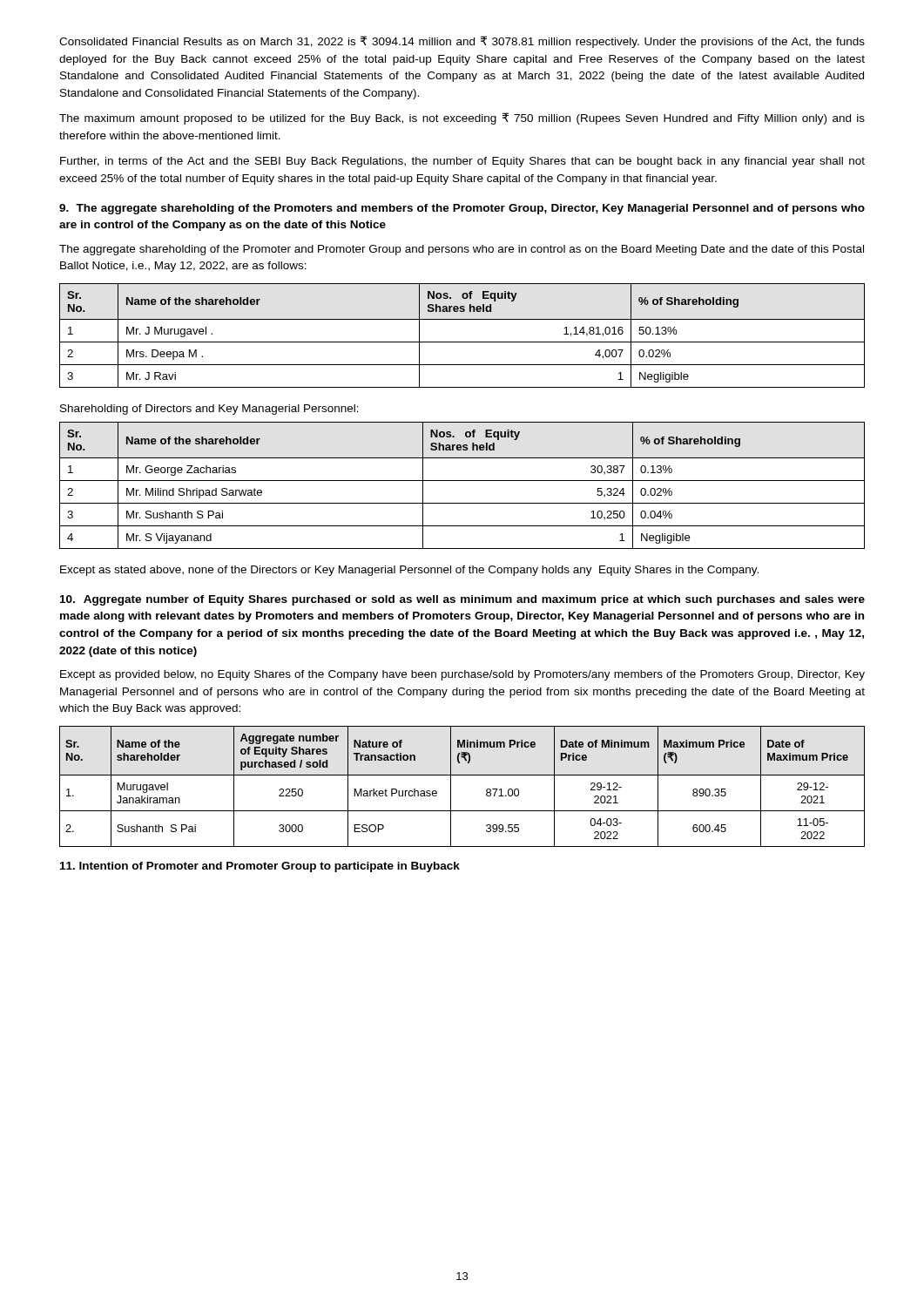This screenshot has height=1307, width=924.
Task: Find the text block that says "The maximum amount"
Action: tap(462, 127)
